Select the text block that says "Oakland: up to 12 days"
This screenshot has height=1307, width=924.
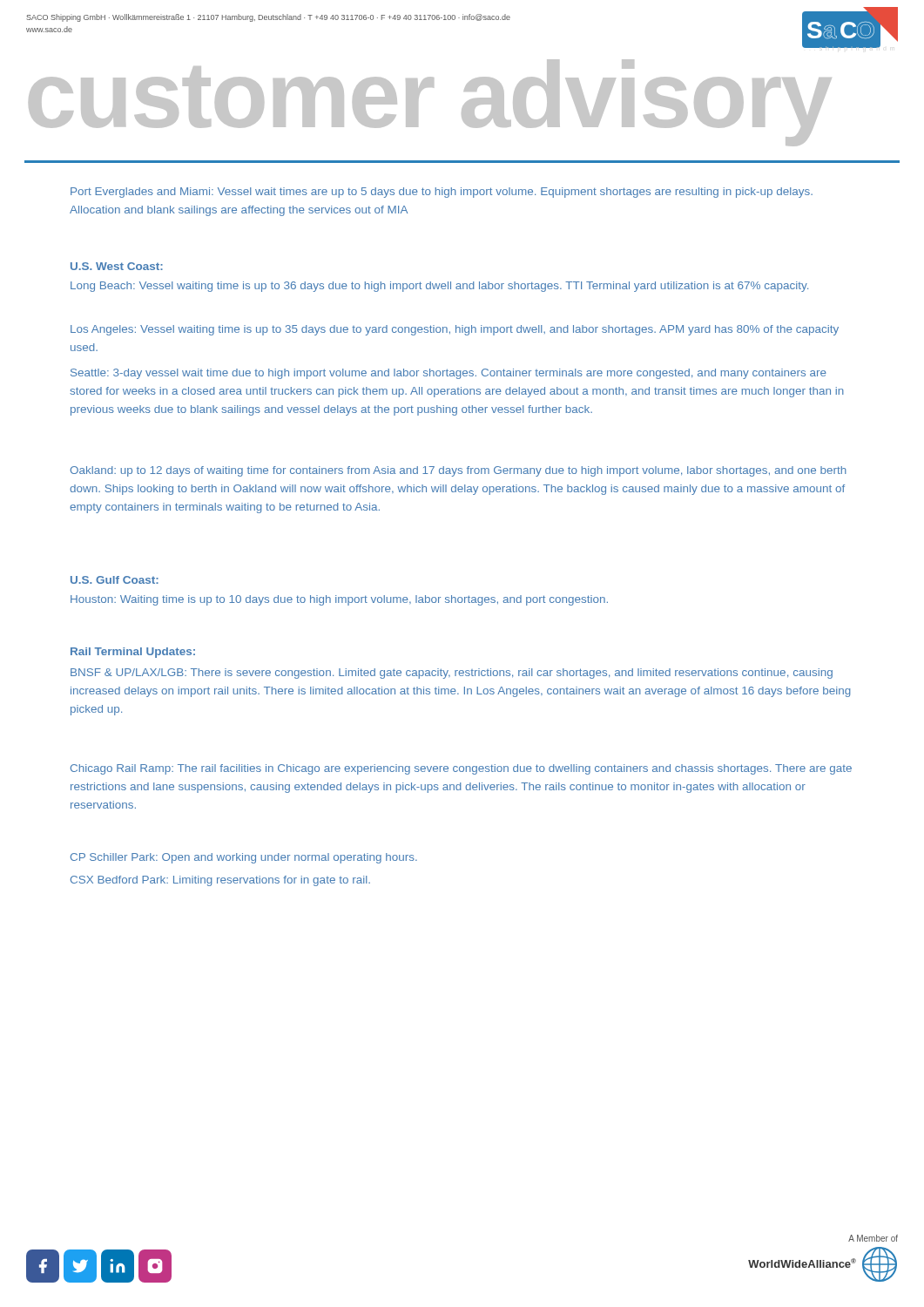(462, 489)
